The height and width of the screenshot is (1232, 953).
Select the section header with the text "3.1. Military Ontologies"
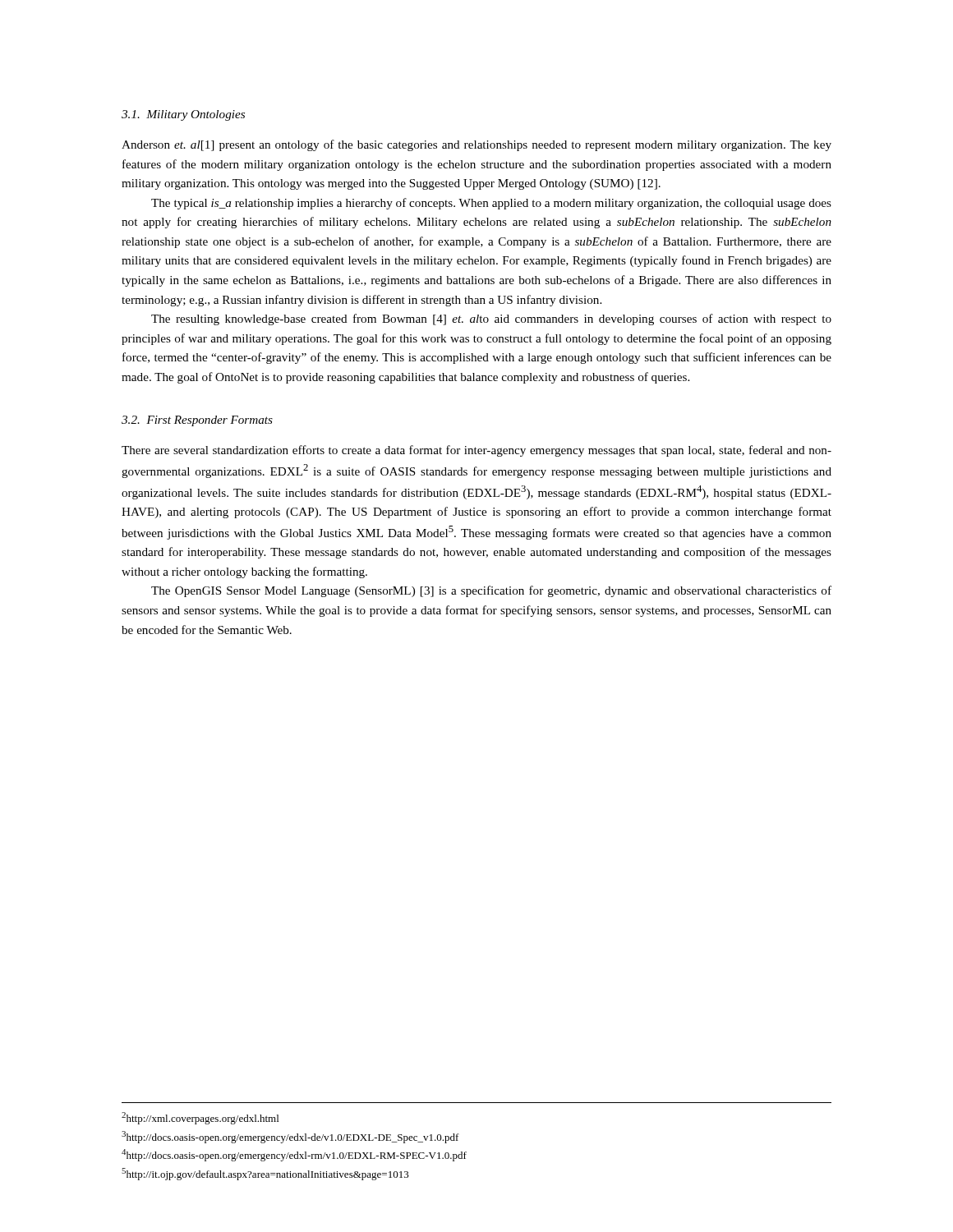[183, 114]
